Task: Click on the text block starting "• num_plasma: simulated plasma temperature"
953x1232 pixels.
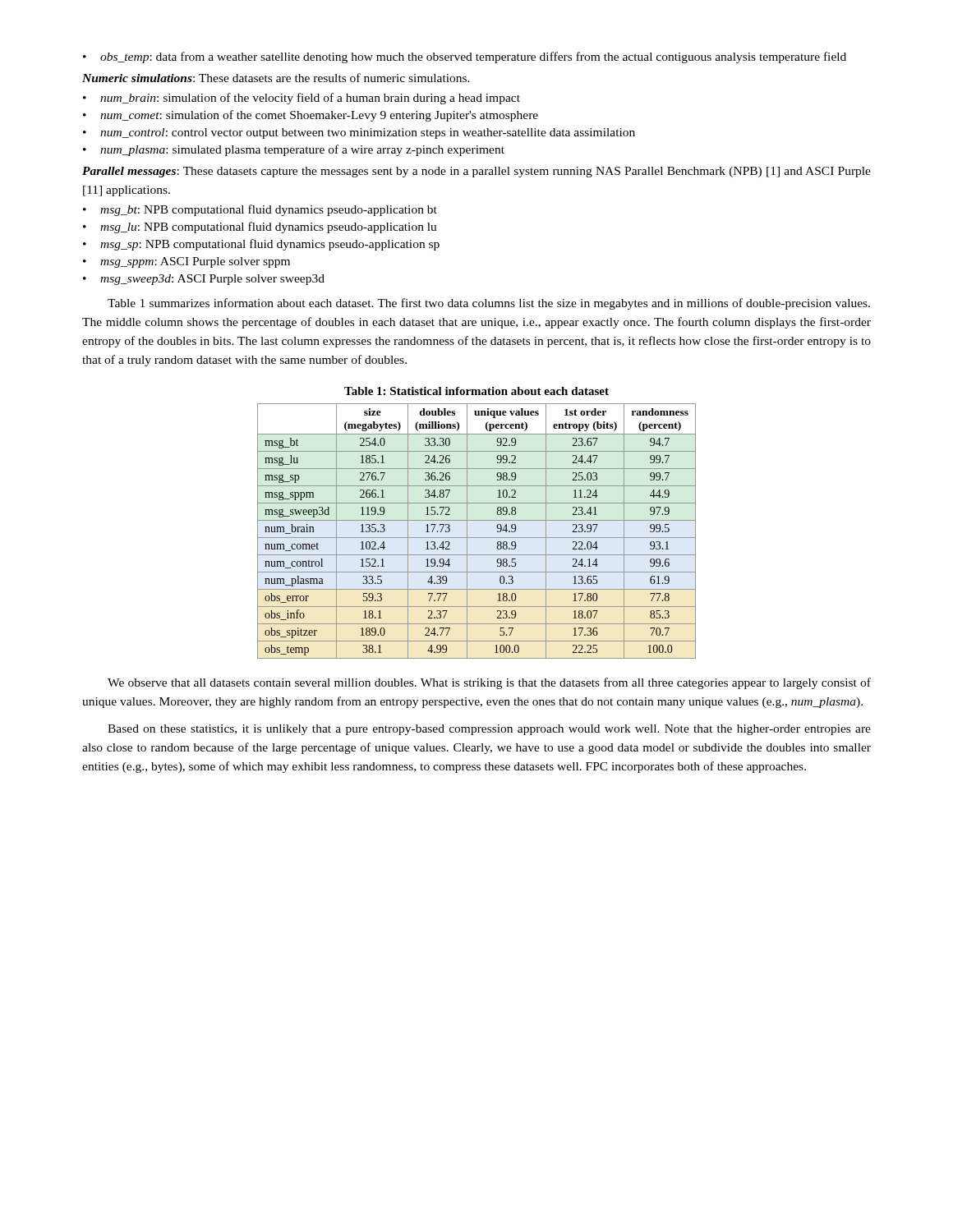Action: [x=476, y=150]
